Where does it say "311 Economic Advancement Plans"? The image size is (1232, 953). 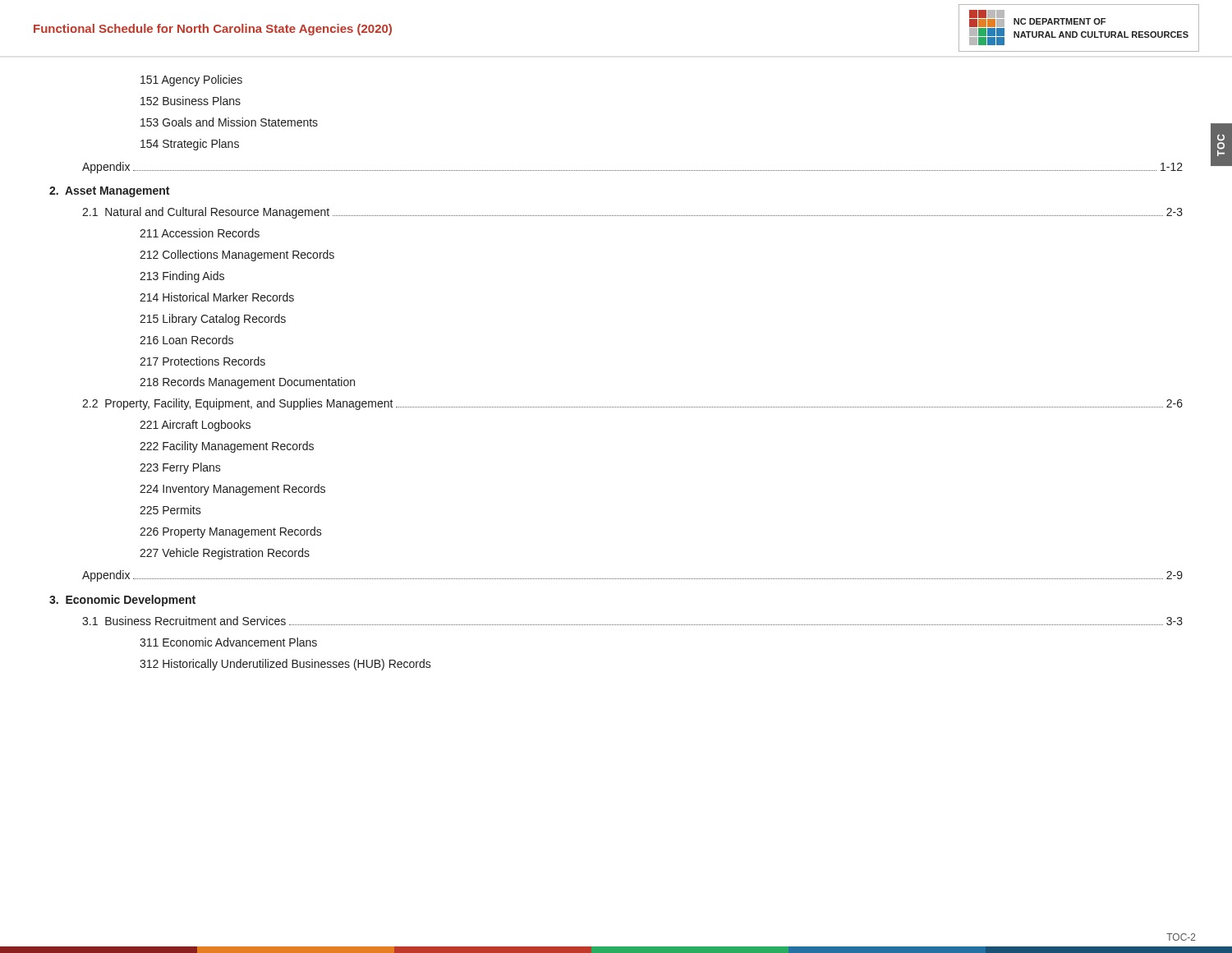click(228, 643)
